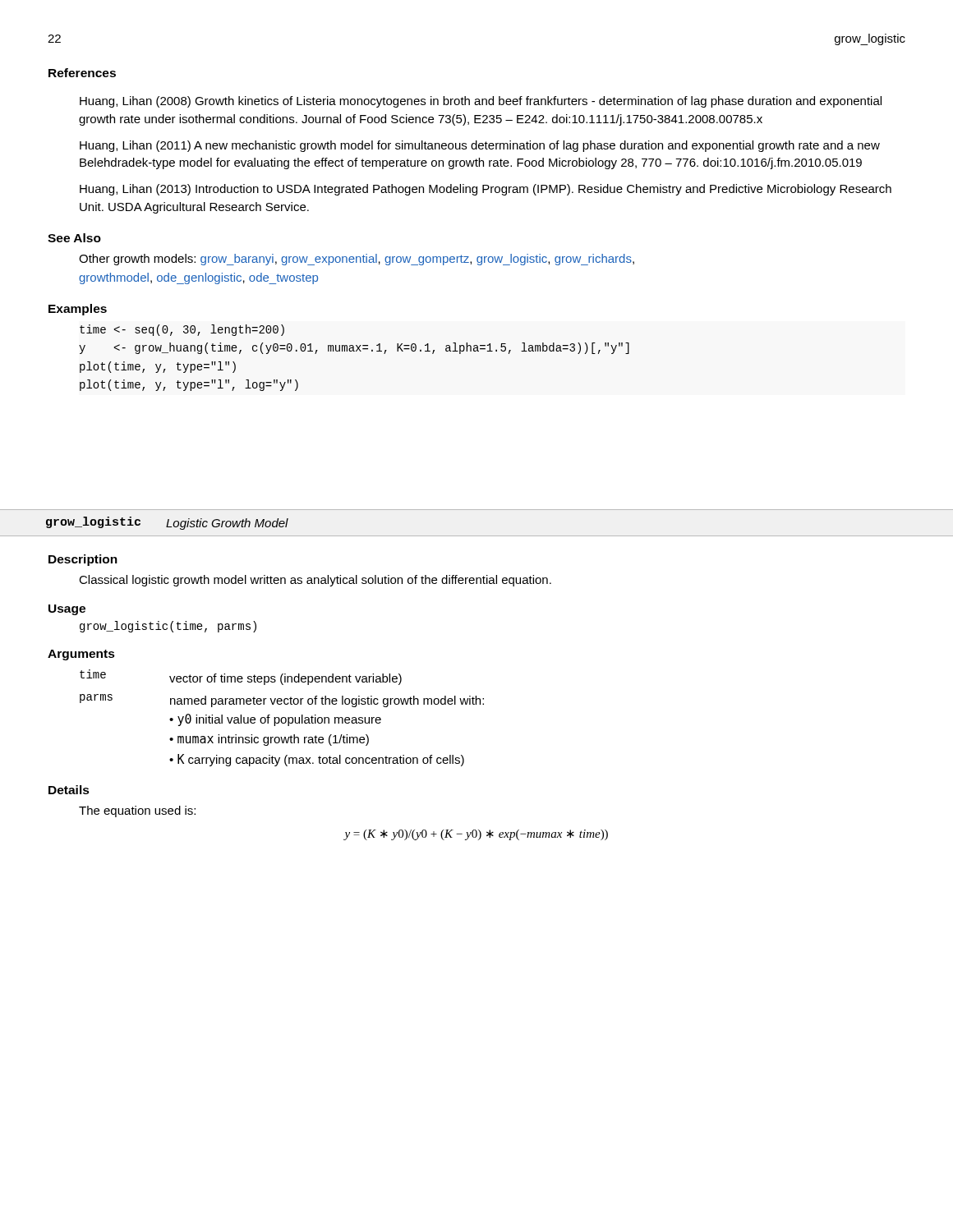Locate the text block that reads "Huang, Lihan (2011) A new mechanistic"

click(479, 154)
